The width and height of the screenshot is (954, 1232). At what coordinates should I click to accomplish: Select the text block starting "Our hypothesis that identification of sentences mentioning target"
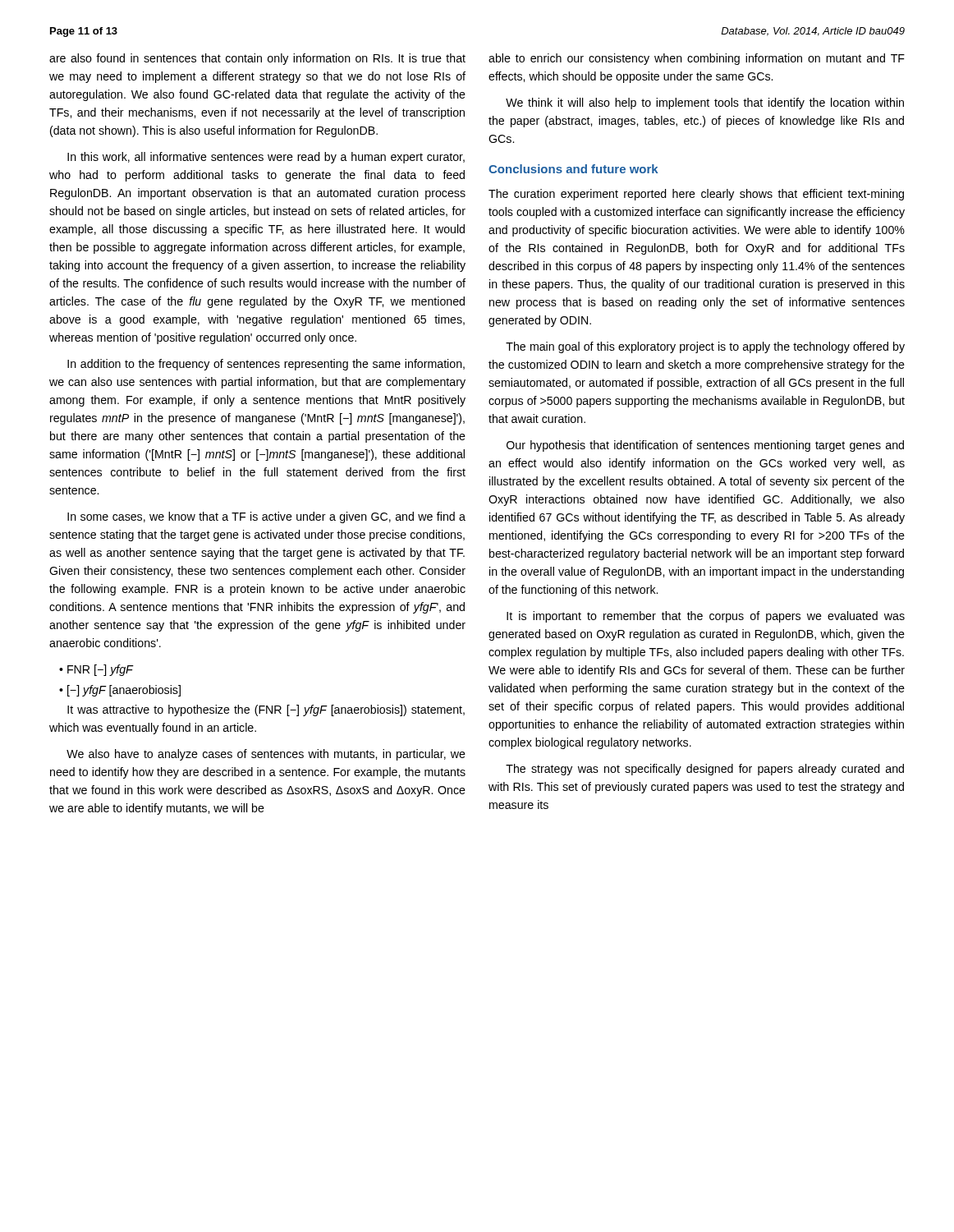coord(697,518)
